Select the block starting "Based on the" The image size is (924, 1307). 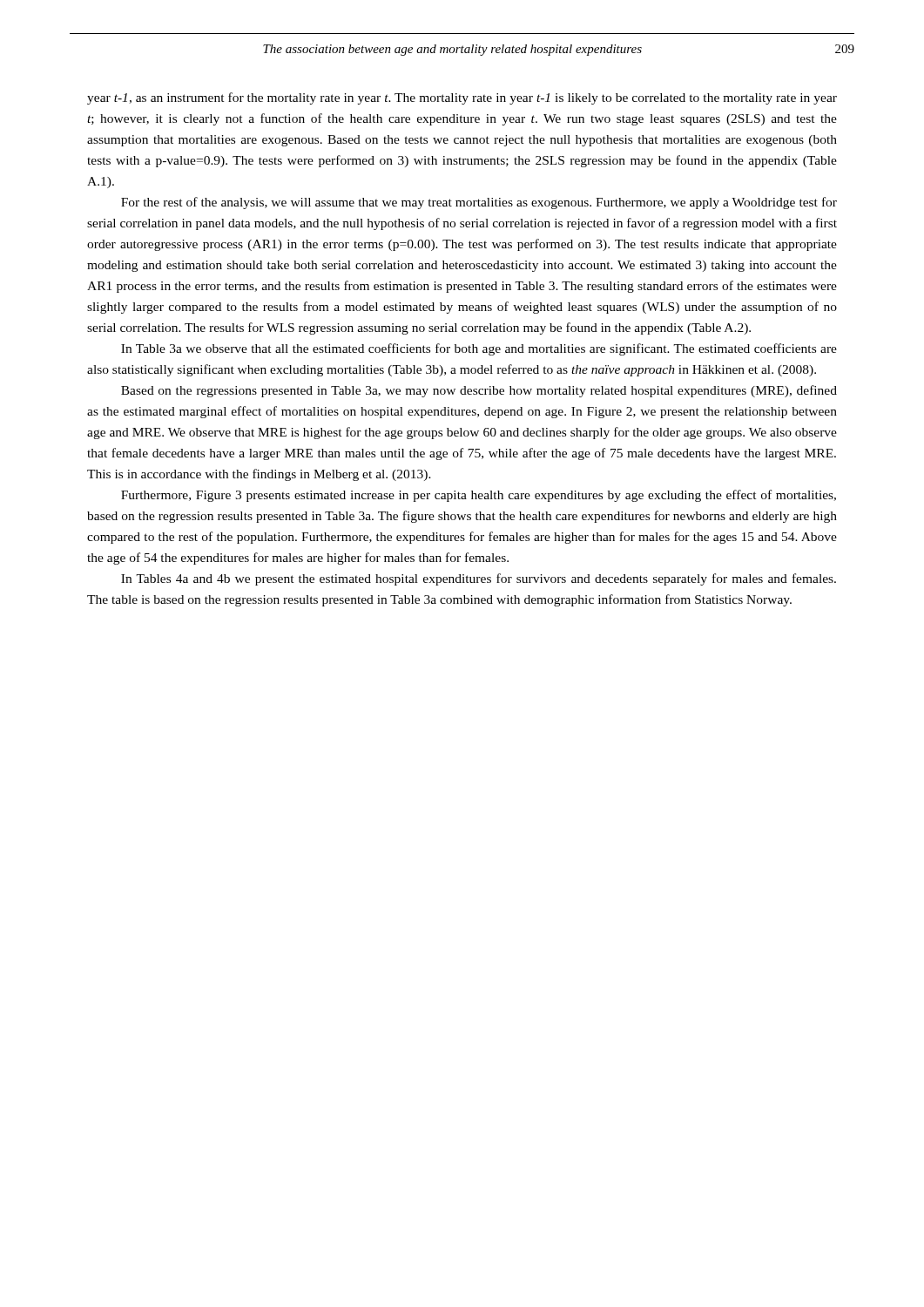tap(462, 432)
